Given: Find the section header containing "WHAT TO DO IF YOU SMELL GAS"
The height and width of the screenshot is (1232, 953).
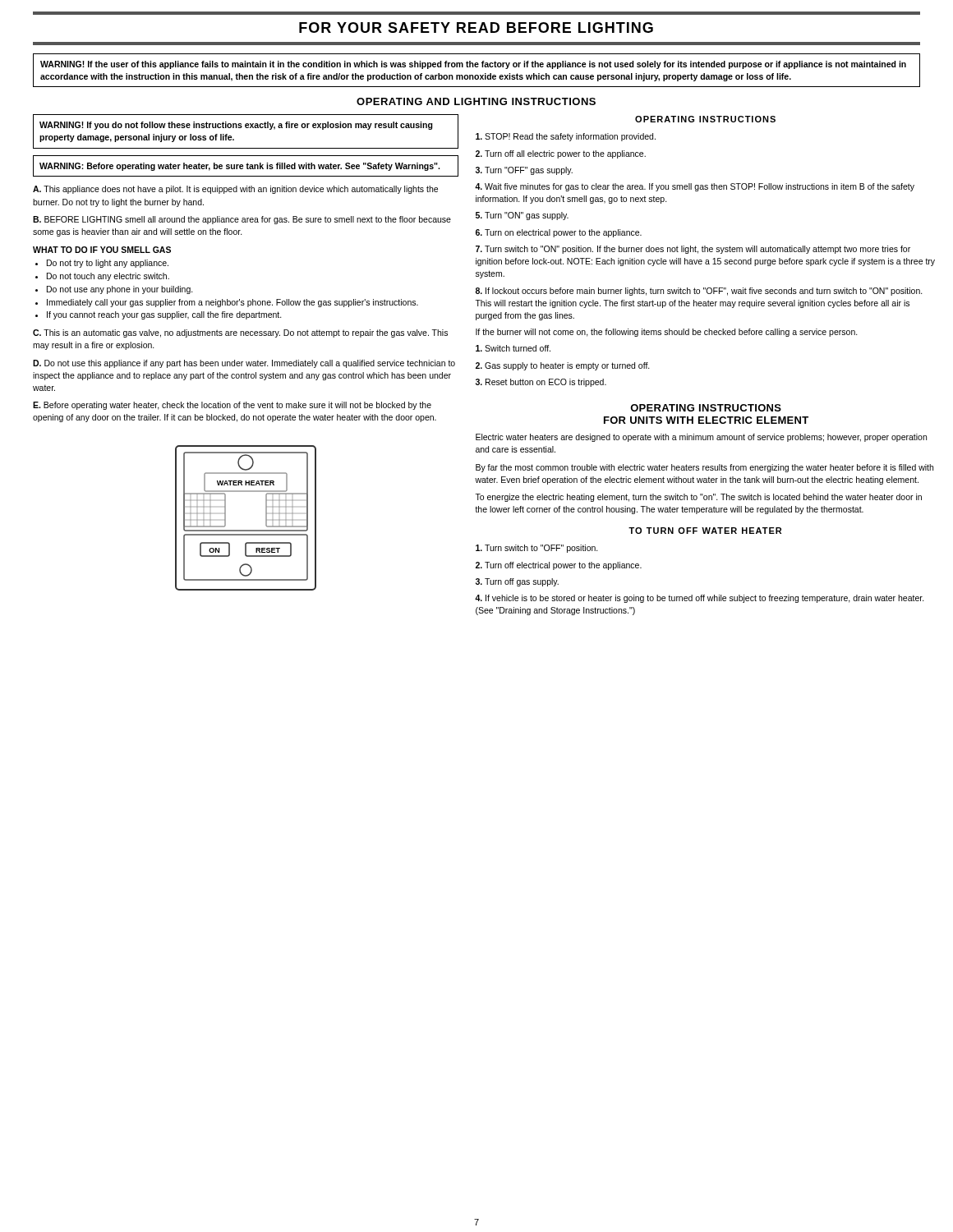Looking at the screenshot, I should pyautogui.click(x=102, y=250).
